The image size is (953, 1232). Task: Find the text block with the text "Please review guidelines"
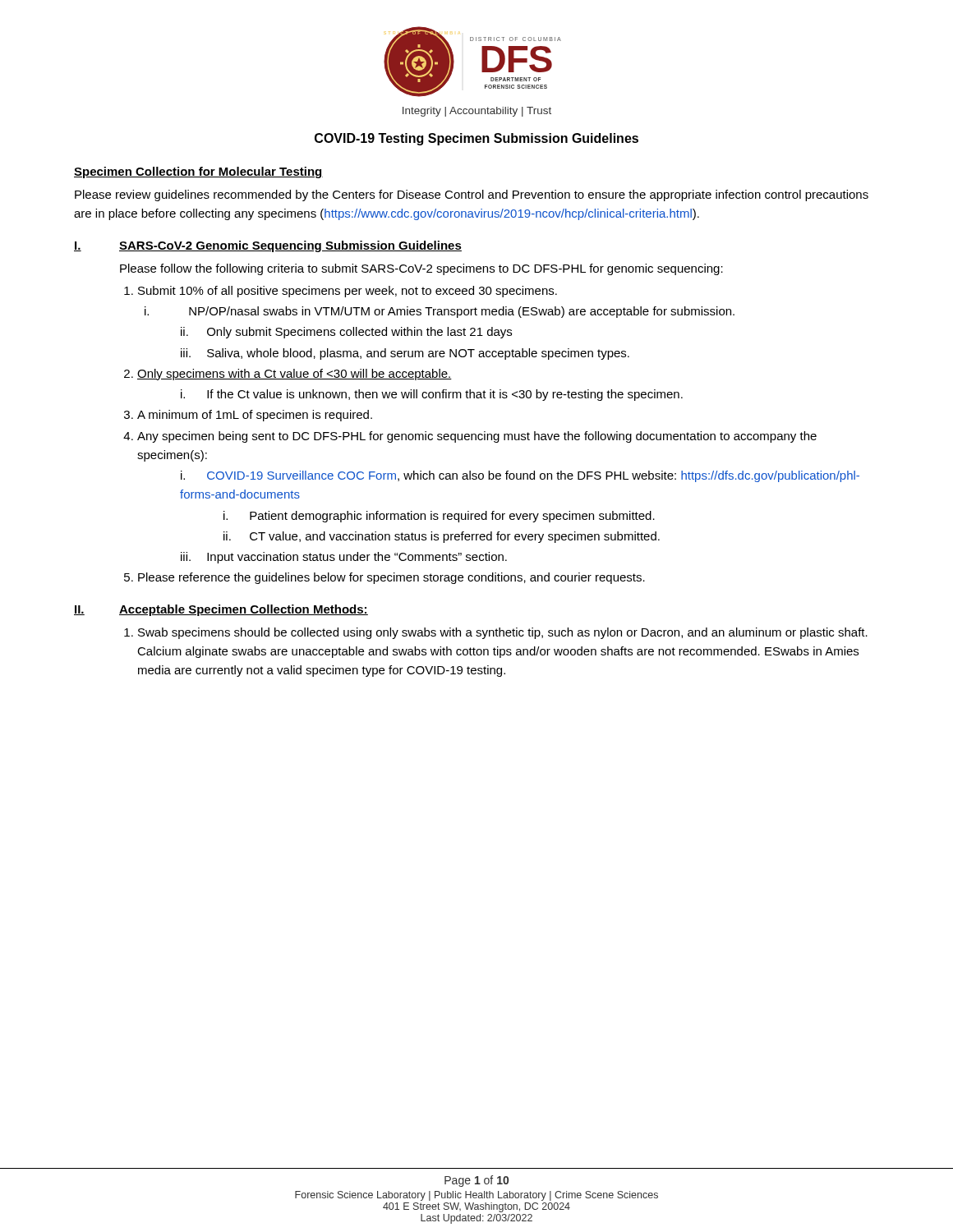coord(471,204)
